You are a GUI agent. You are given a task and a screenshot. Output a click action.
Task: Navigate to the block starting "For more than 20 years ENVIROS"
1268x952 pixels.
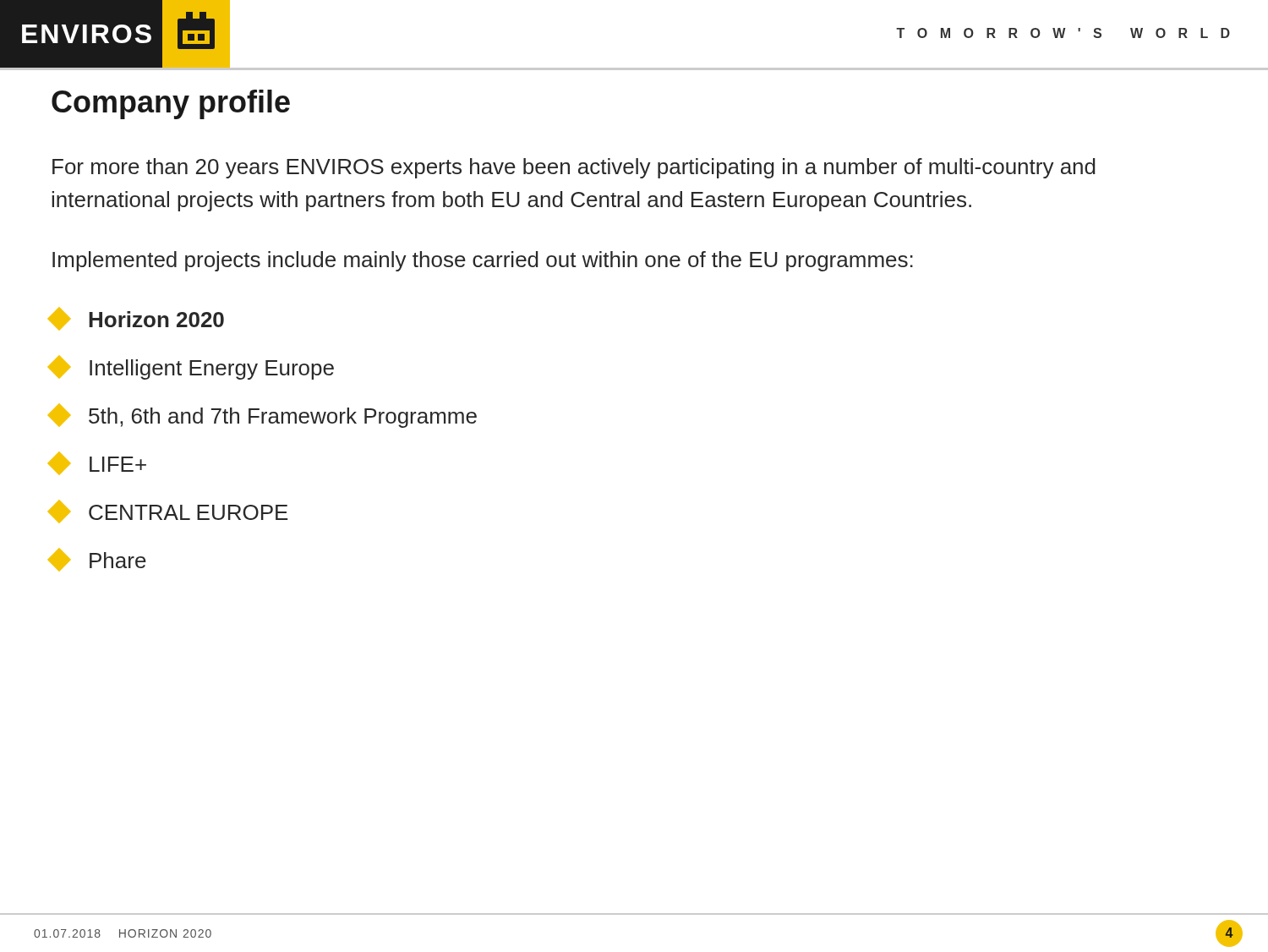tap(574, 183)
